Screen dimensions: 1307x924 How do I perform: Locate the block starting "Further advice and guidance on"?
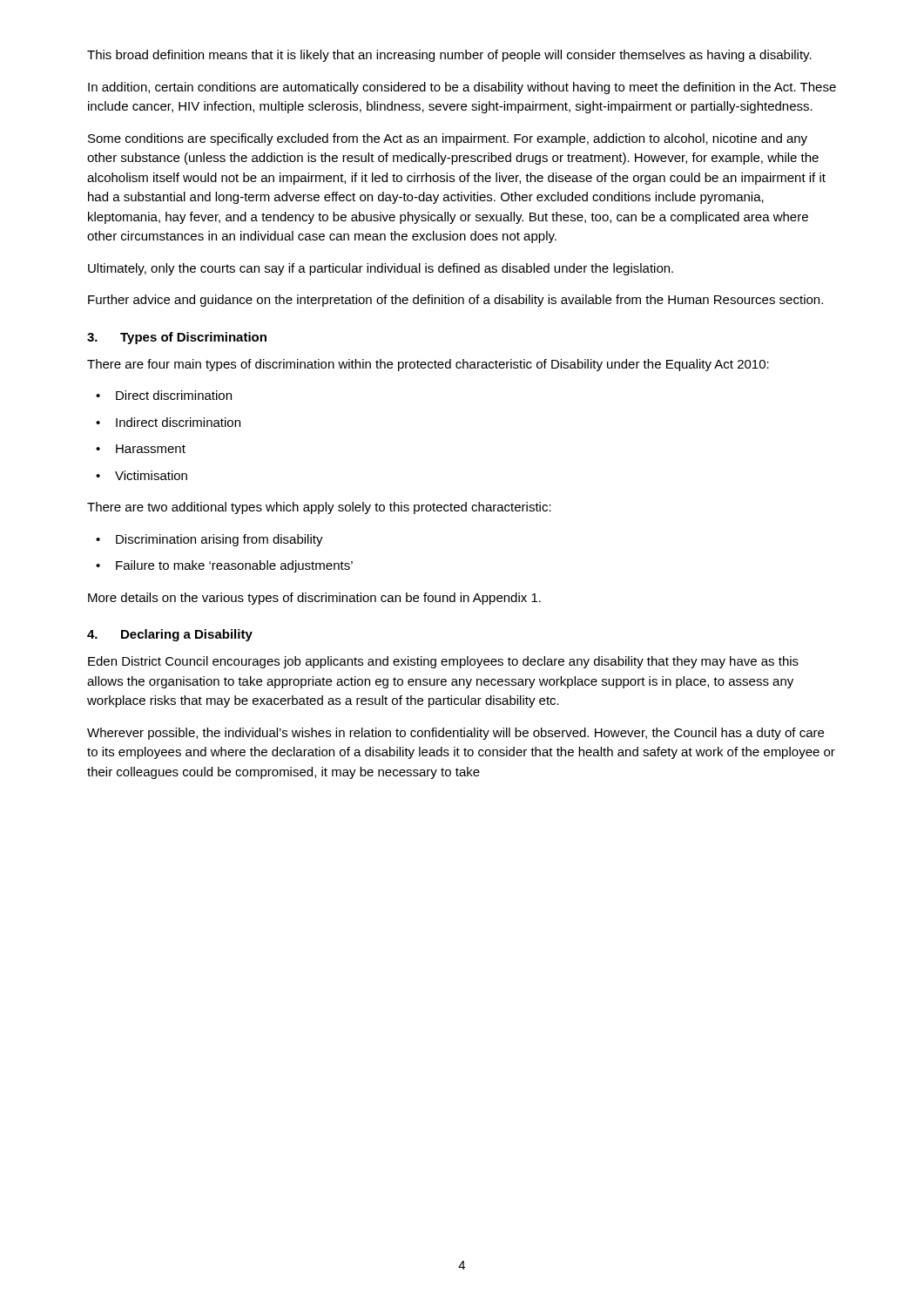[x=462, y=300]
